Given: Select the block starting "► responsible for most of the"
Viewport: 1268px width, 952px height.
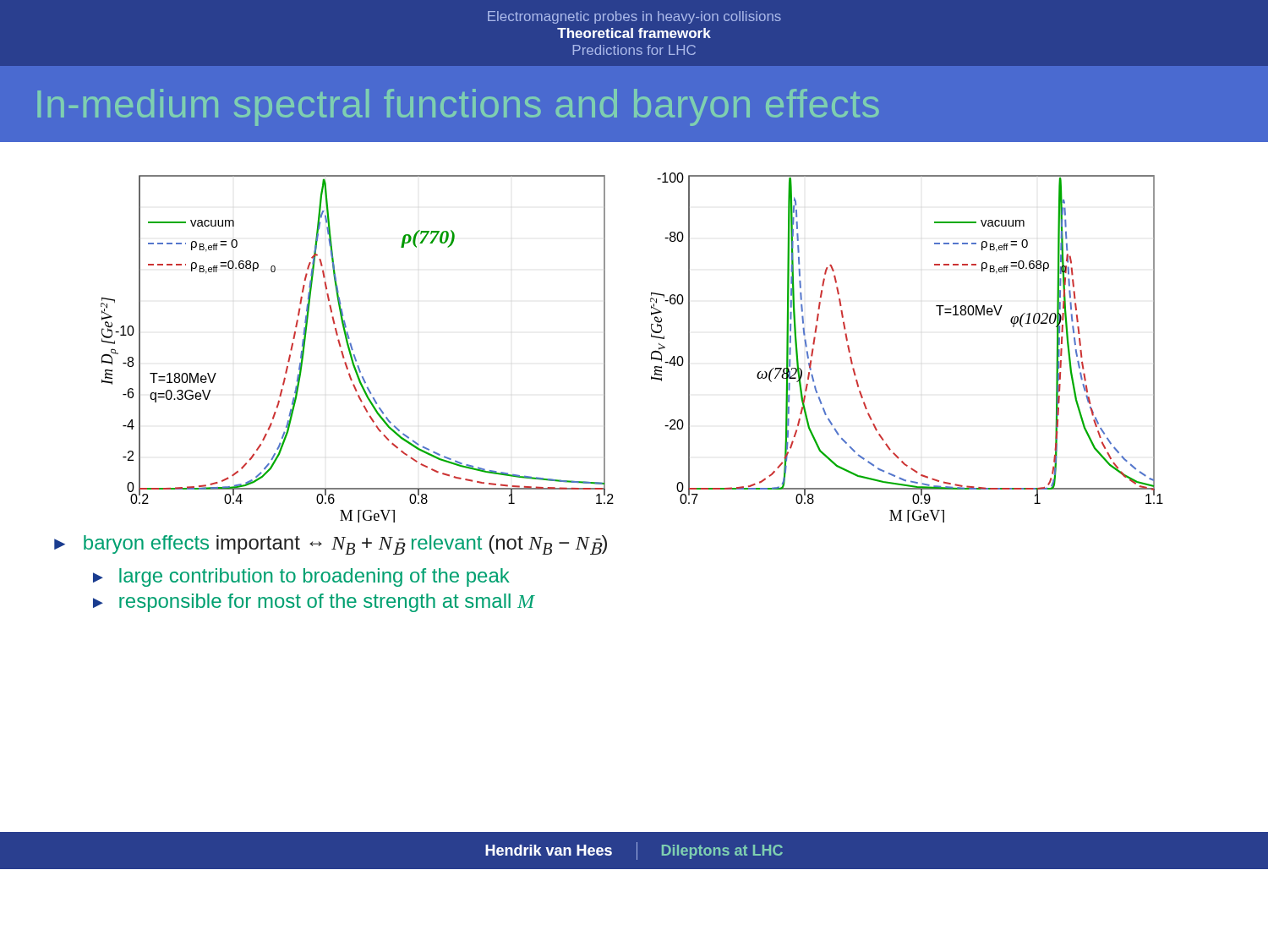Looking at the screenshot, I should [x=312, y=601].
